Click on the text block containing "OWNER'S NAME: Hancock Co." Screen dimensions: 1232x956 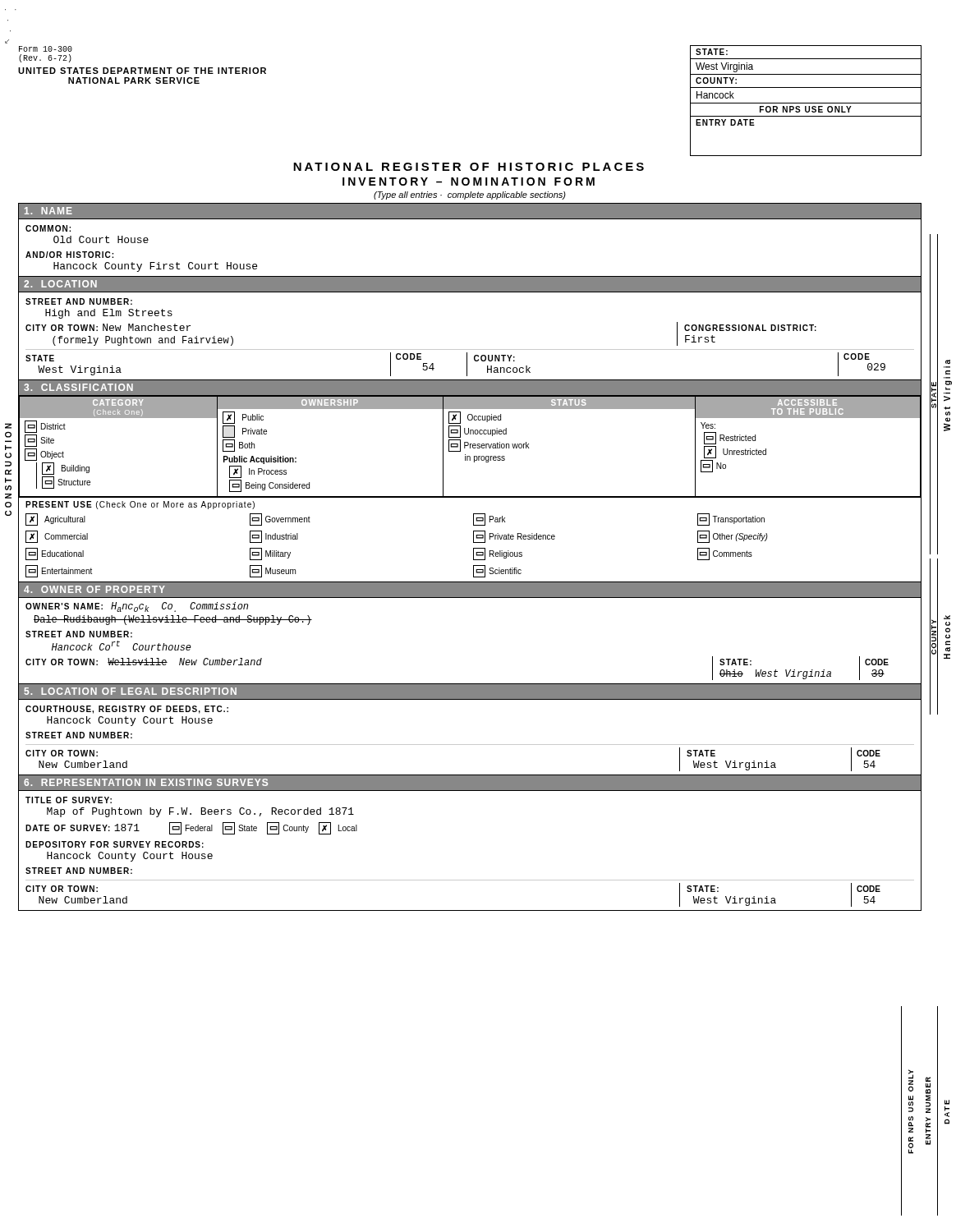[137, 607]
